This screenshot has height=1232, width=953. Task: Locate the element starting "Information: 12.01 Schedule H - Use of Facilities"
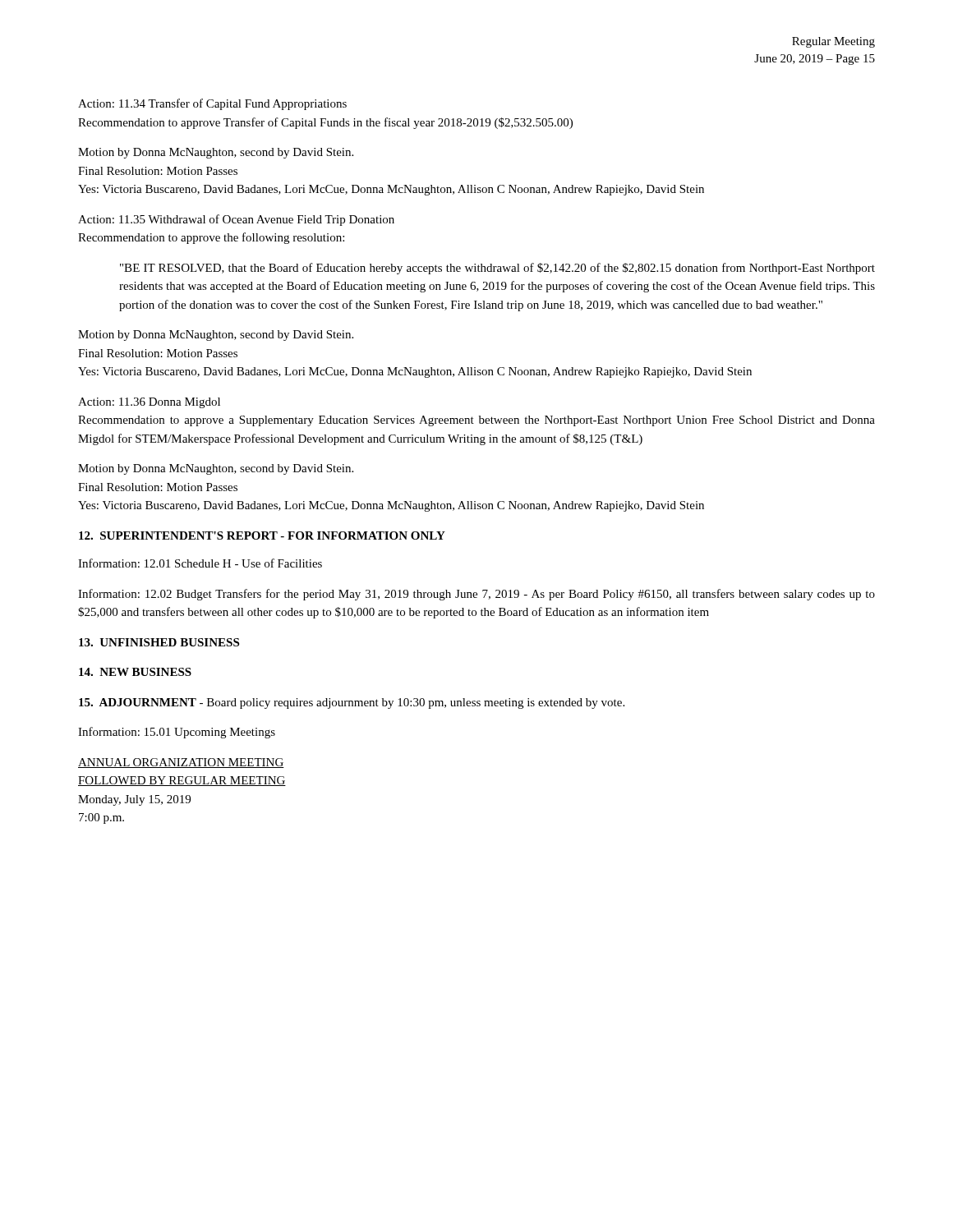click(200, 563)
